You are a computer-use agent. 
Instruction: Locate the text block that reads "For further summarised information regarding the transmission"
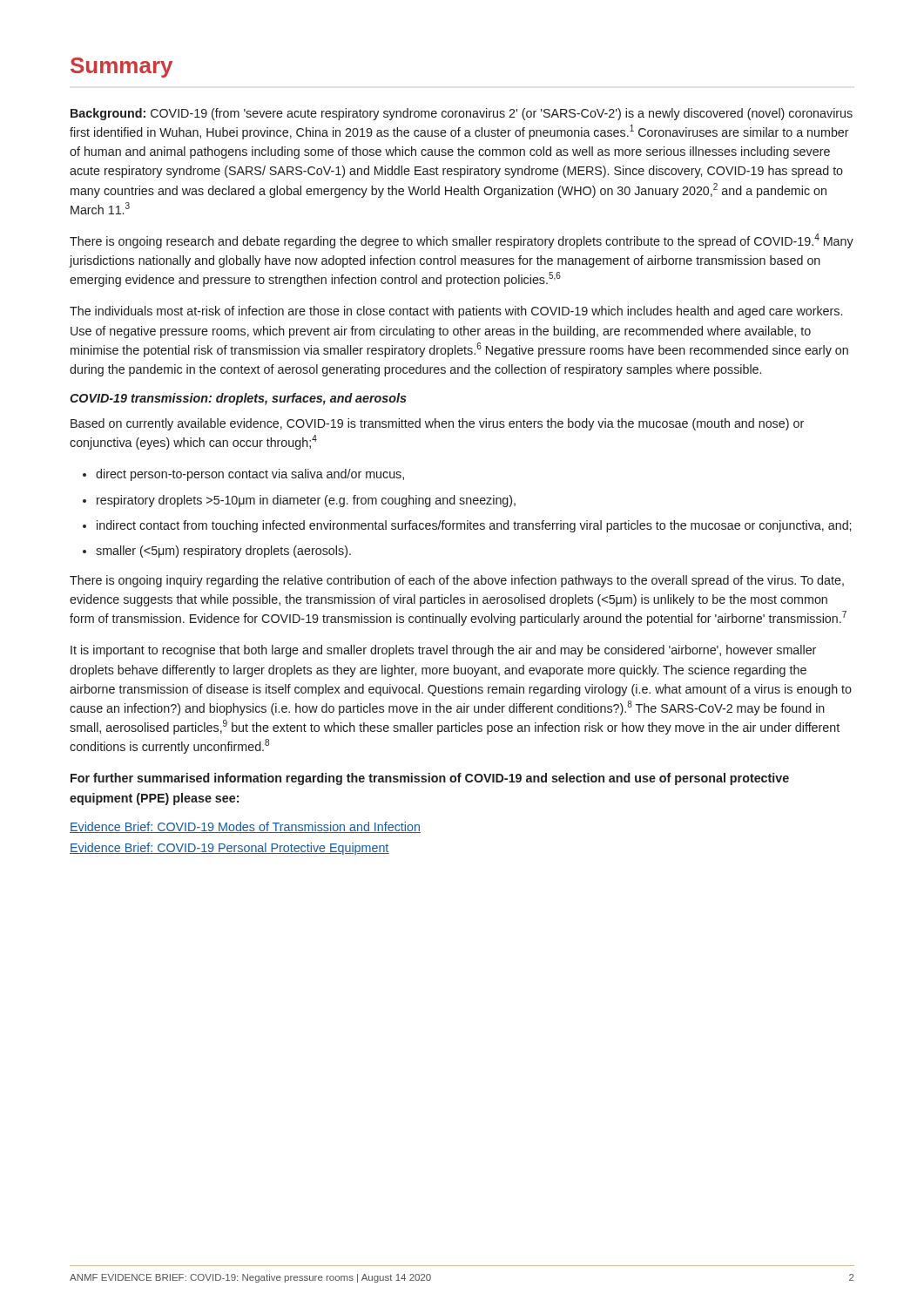[429, 788]
